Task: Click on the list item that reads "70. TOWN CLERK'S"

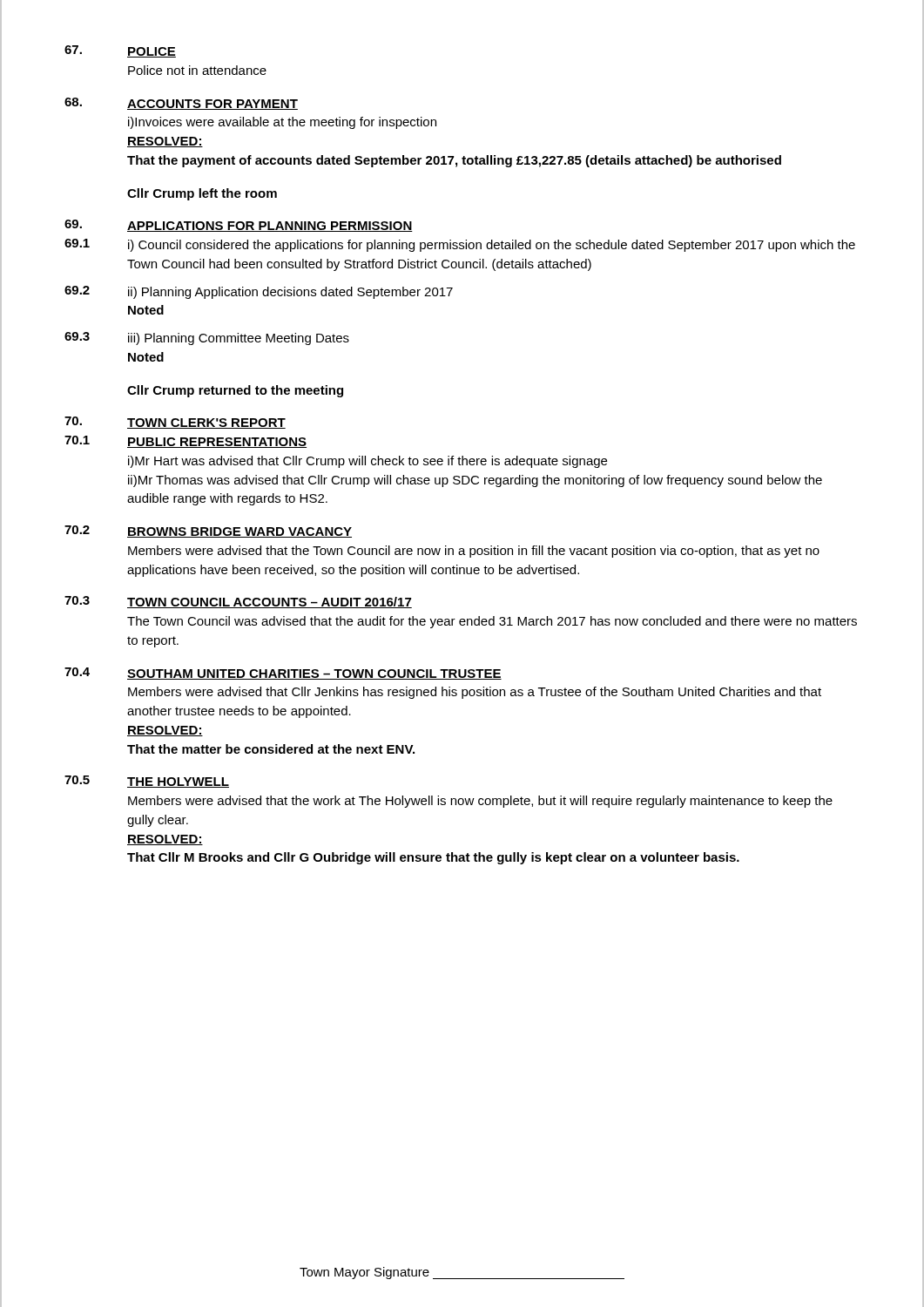Action: 175,423
